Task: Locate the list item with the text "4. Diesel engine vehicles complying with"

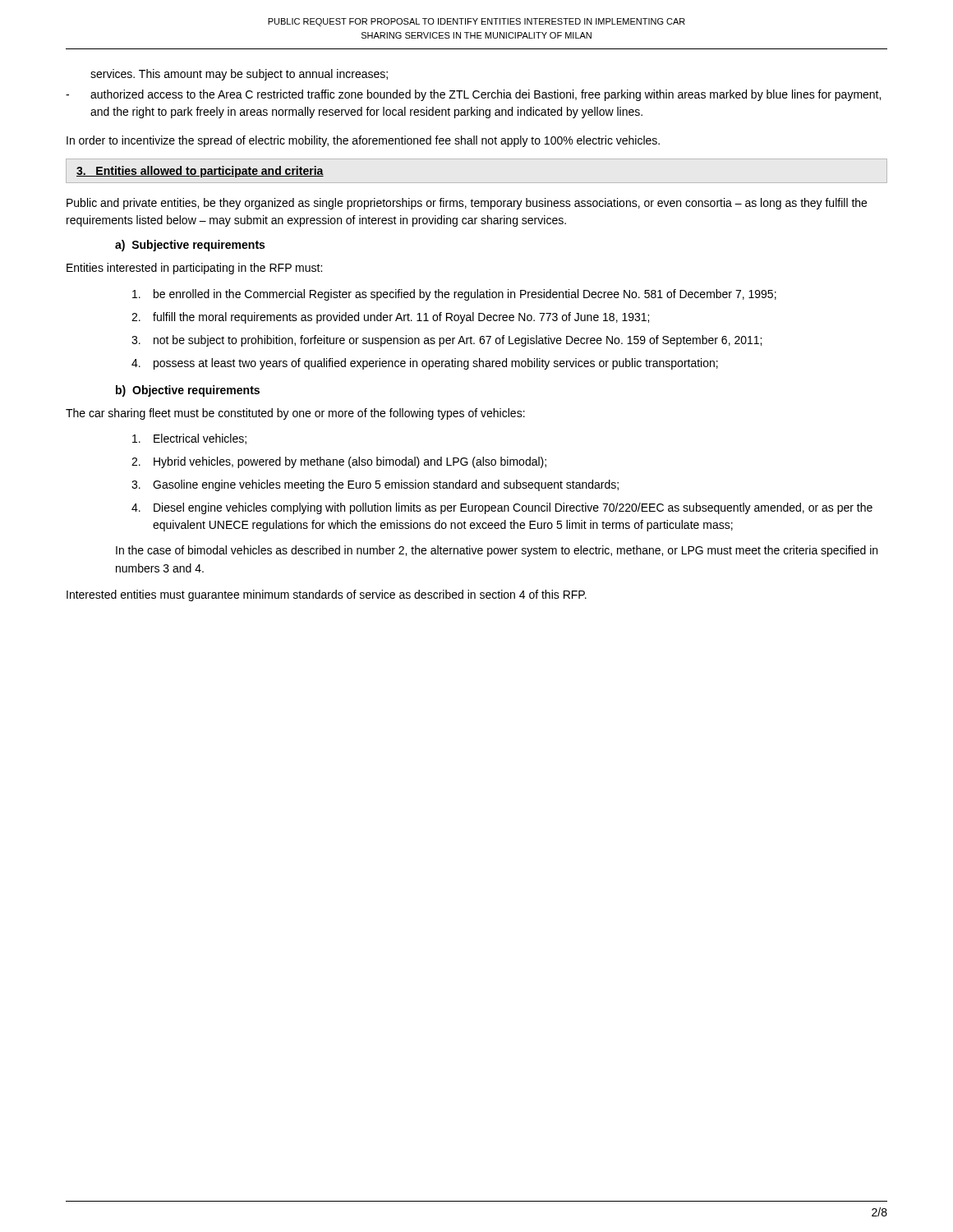Action: point(509,517)
